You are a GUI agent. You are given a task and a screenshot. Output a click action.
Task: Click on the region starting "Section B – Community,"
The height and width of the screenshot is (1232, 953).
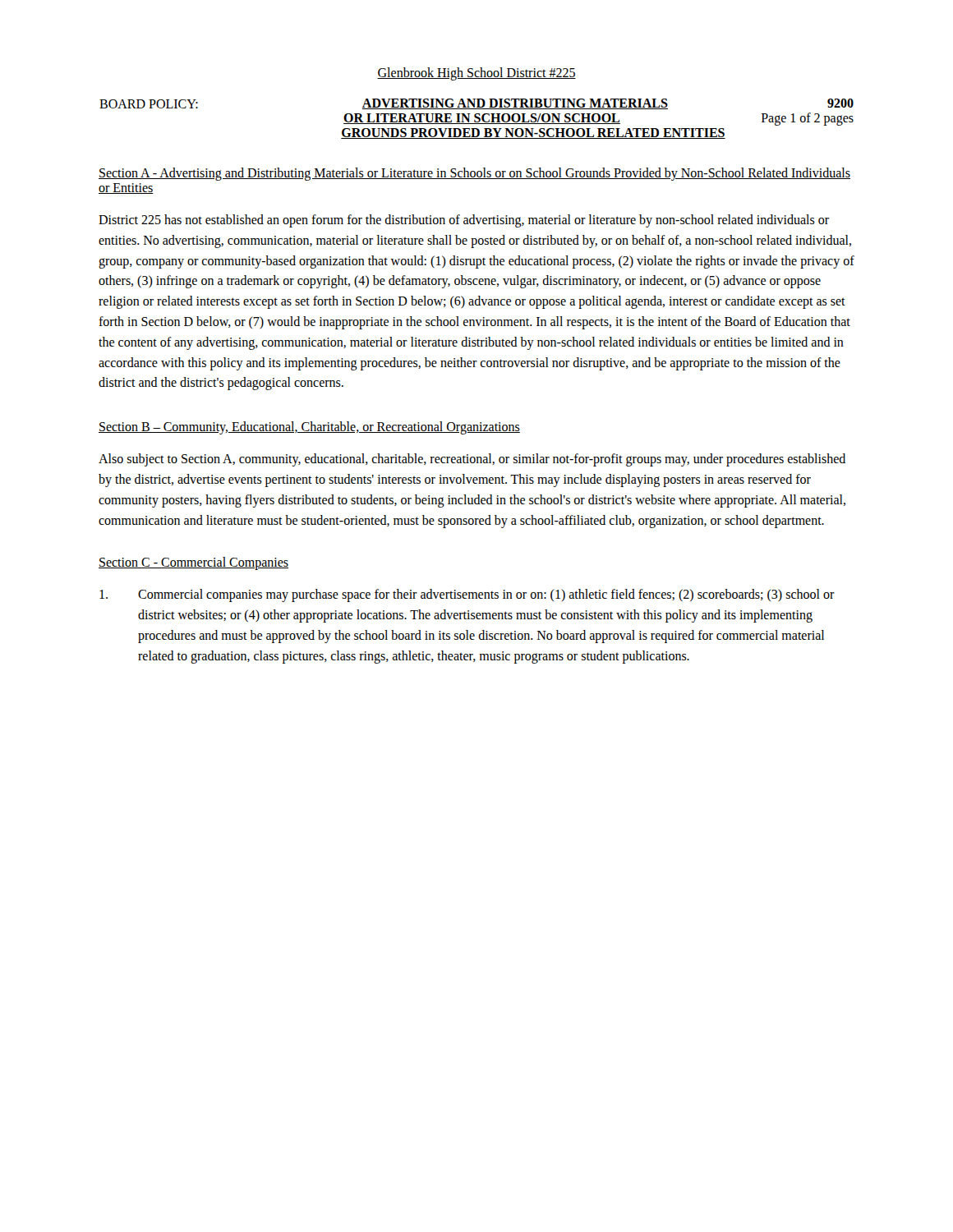pos(309,427)
